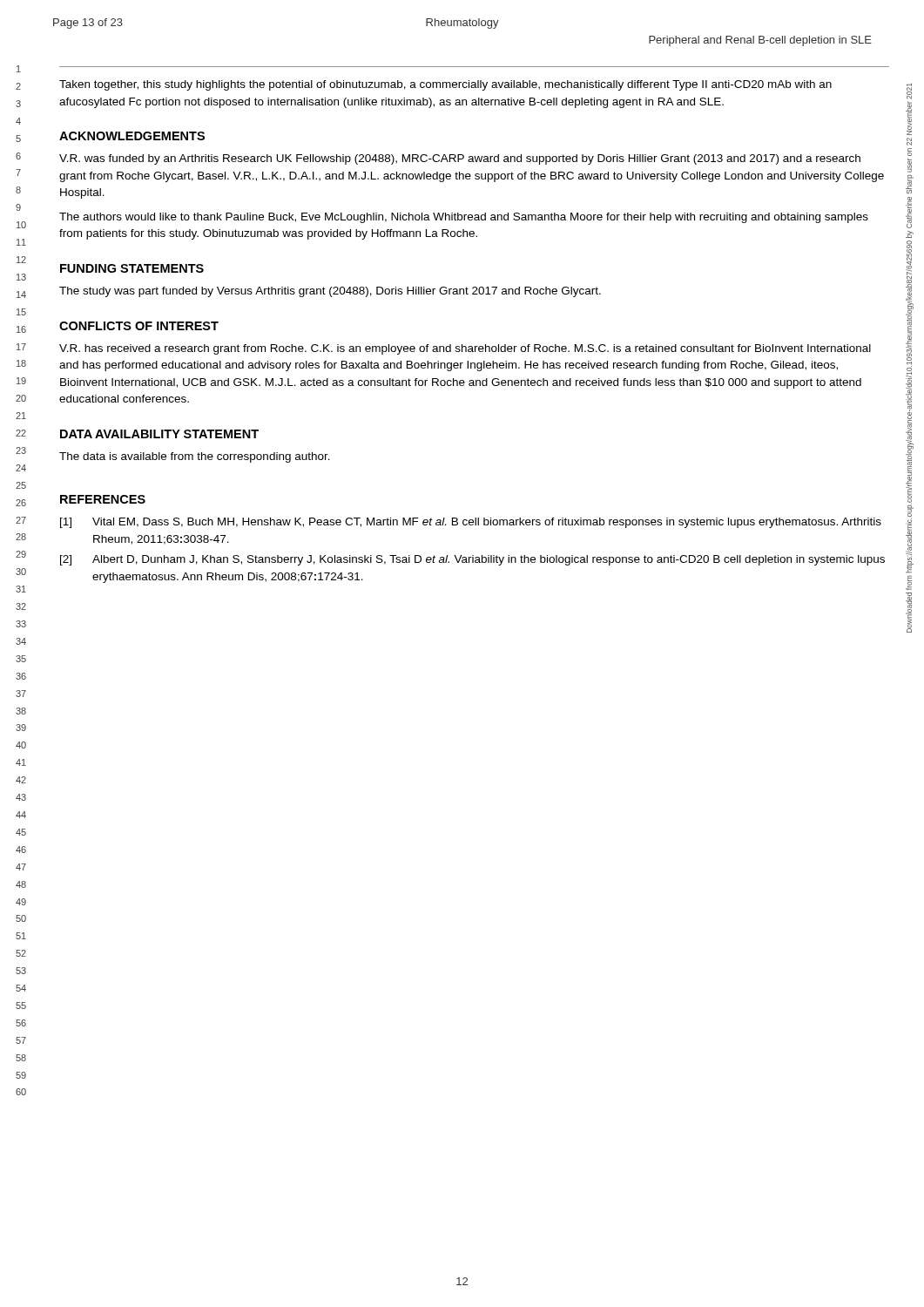
Task: Where is the passage that starts "V.R. was funded by an Arthritis Research UK"?
Action: 472,175
